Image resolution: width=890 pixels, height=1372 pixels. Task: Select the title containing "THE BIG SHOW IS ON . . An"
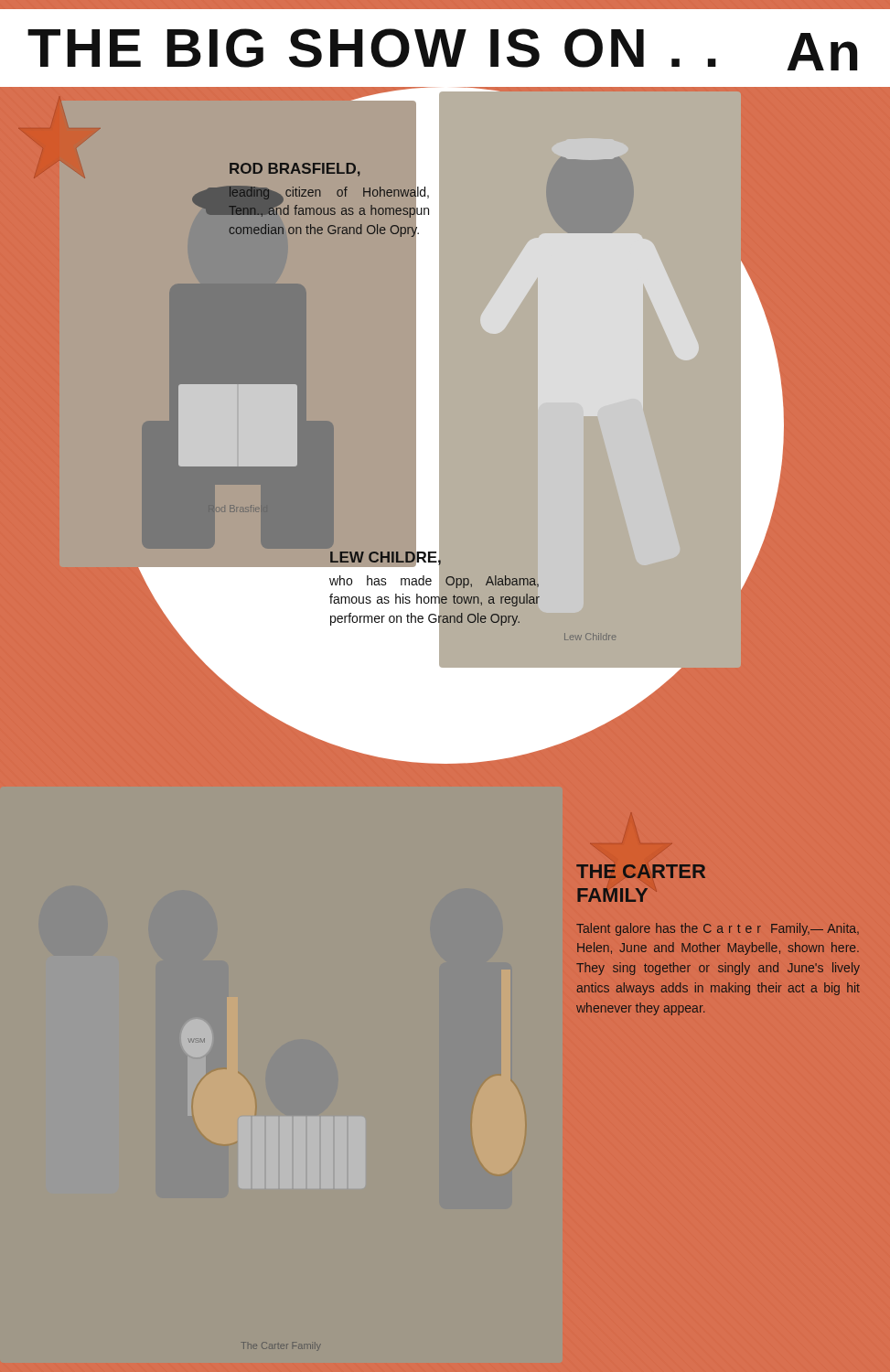431,48
